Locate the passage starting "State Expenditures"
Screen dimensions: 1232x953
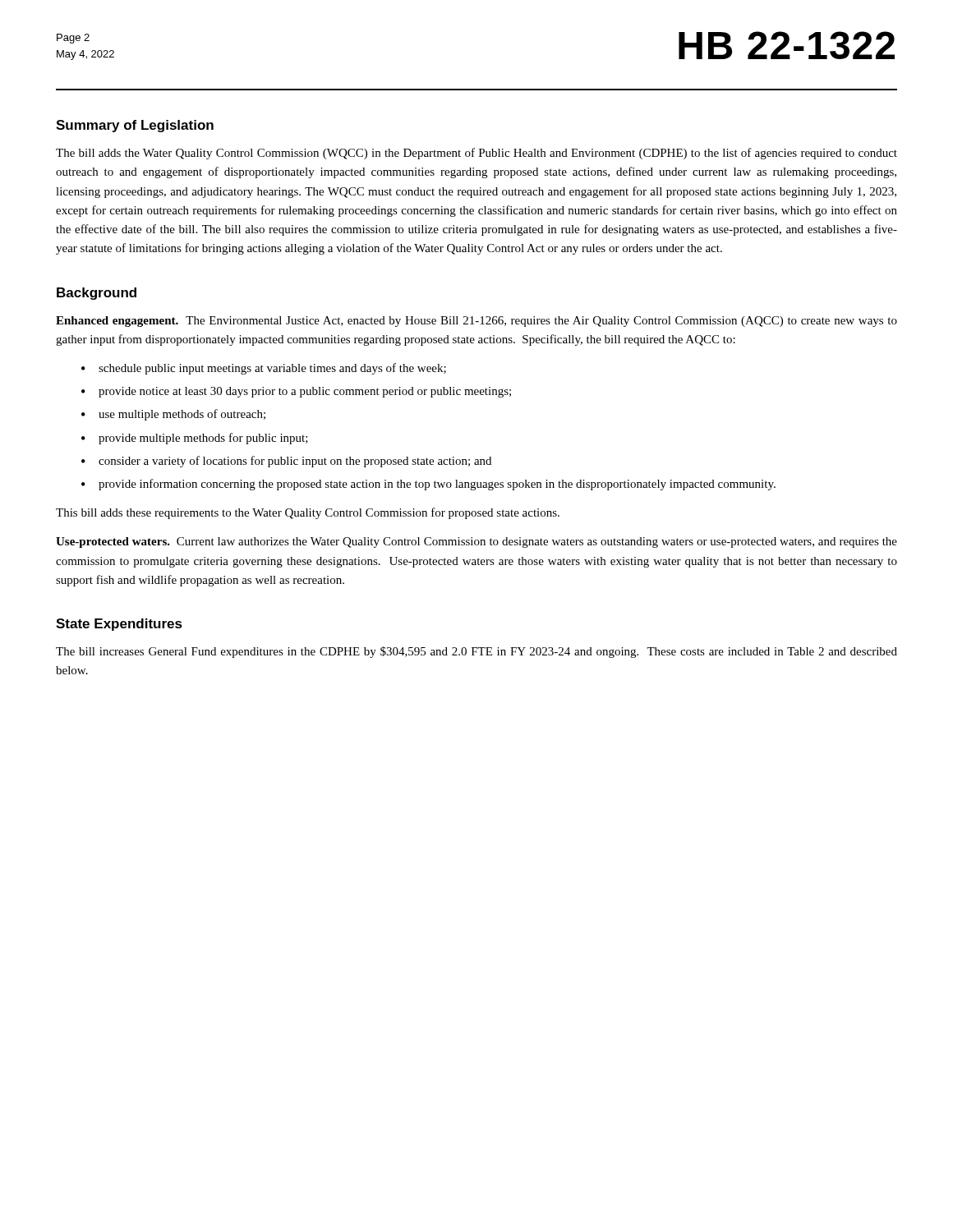(x=119, y=624)
